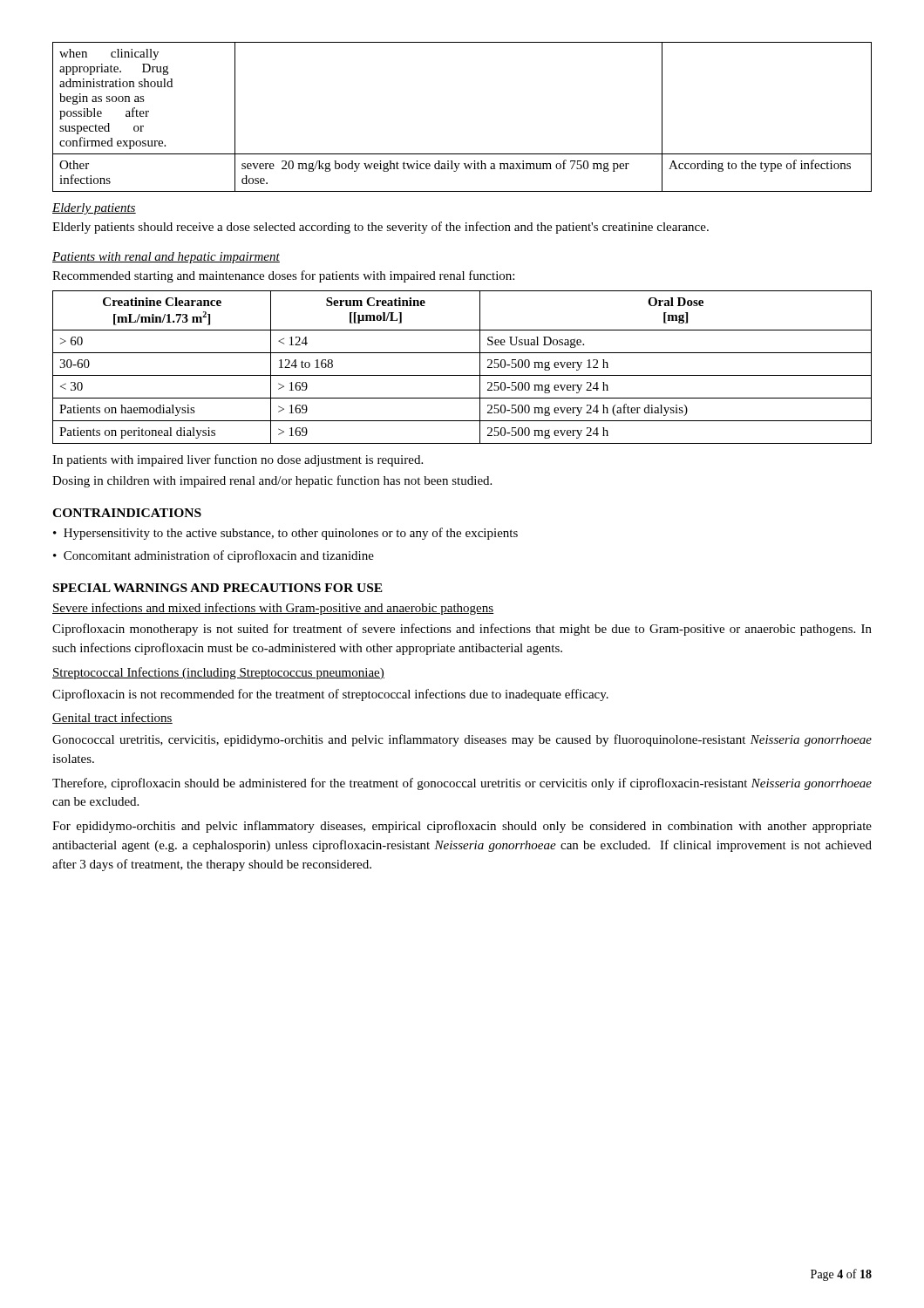Point to "Streptococcal Infections (including Streptococcus pneumoniae)"
This screenshot has width=924, height=1308.
218,672
